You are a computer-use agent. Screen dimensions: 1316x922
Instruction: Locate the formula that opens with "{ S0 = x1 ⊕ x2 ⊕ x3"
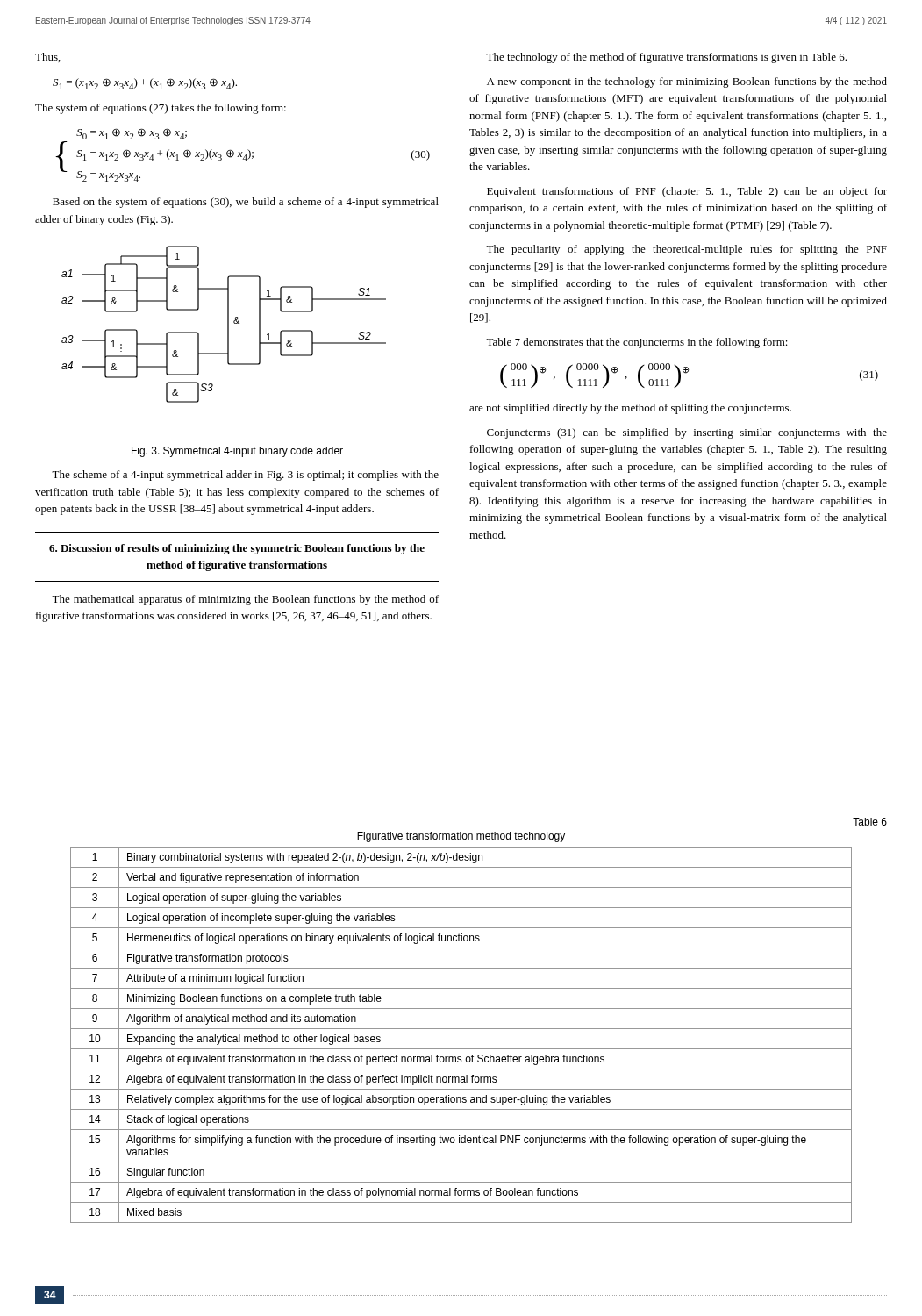(x=241, y=154)
